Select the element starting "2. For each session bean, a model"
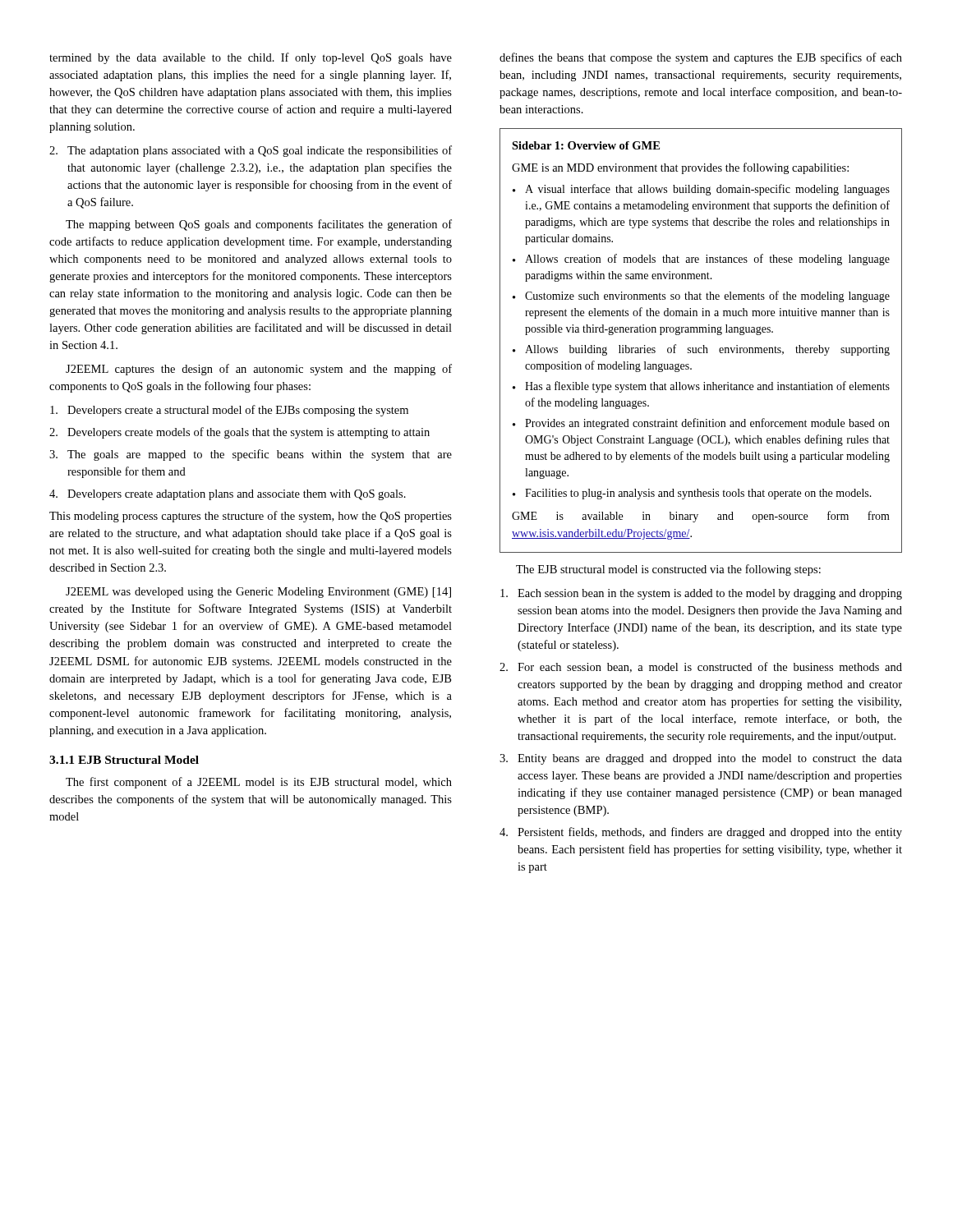The image size is (953, 1232). (x=701, y=702)
